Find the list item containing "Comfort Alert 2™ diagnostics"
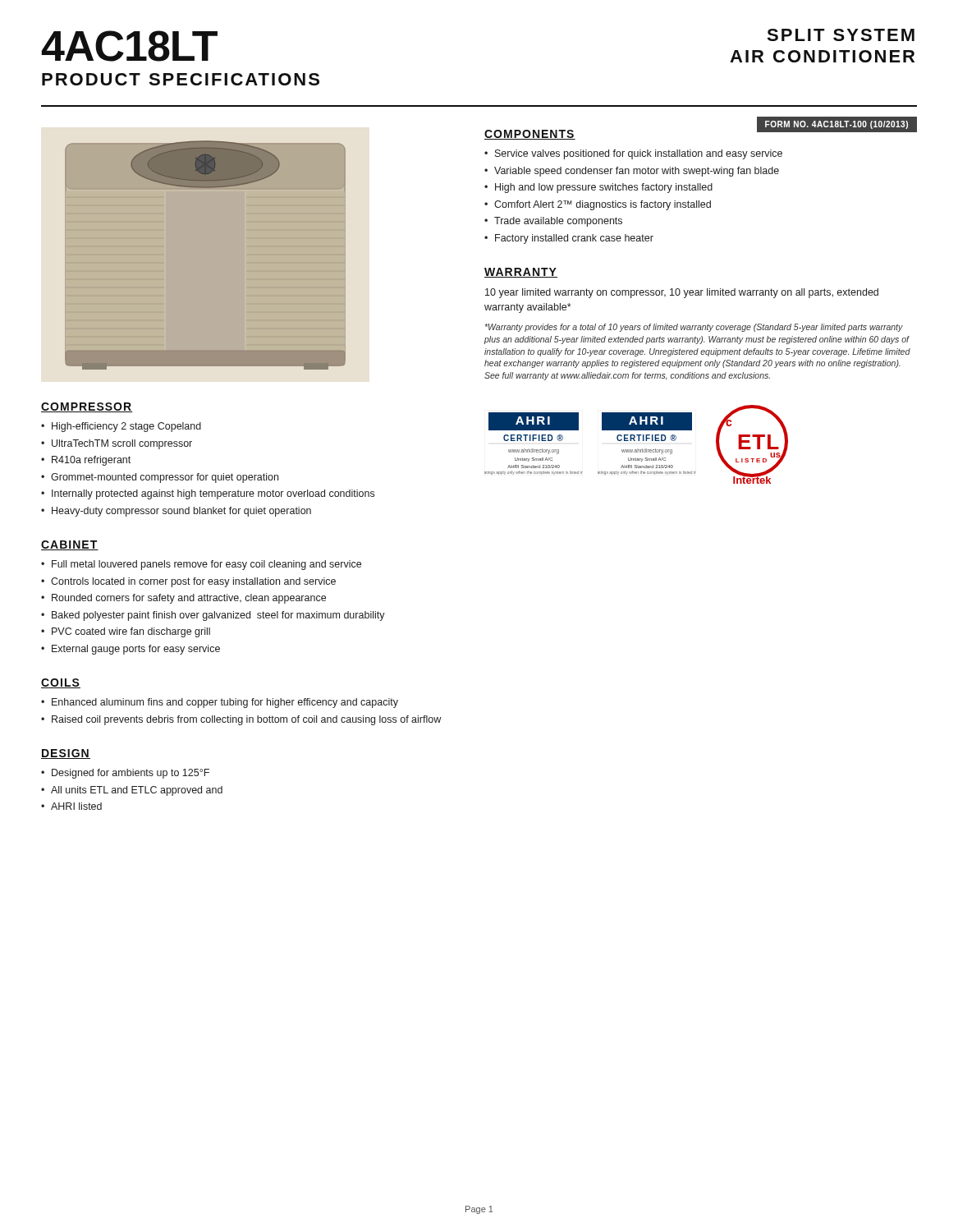Screen dimensions: 1232x958 [603, 204]
